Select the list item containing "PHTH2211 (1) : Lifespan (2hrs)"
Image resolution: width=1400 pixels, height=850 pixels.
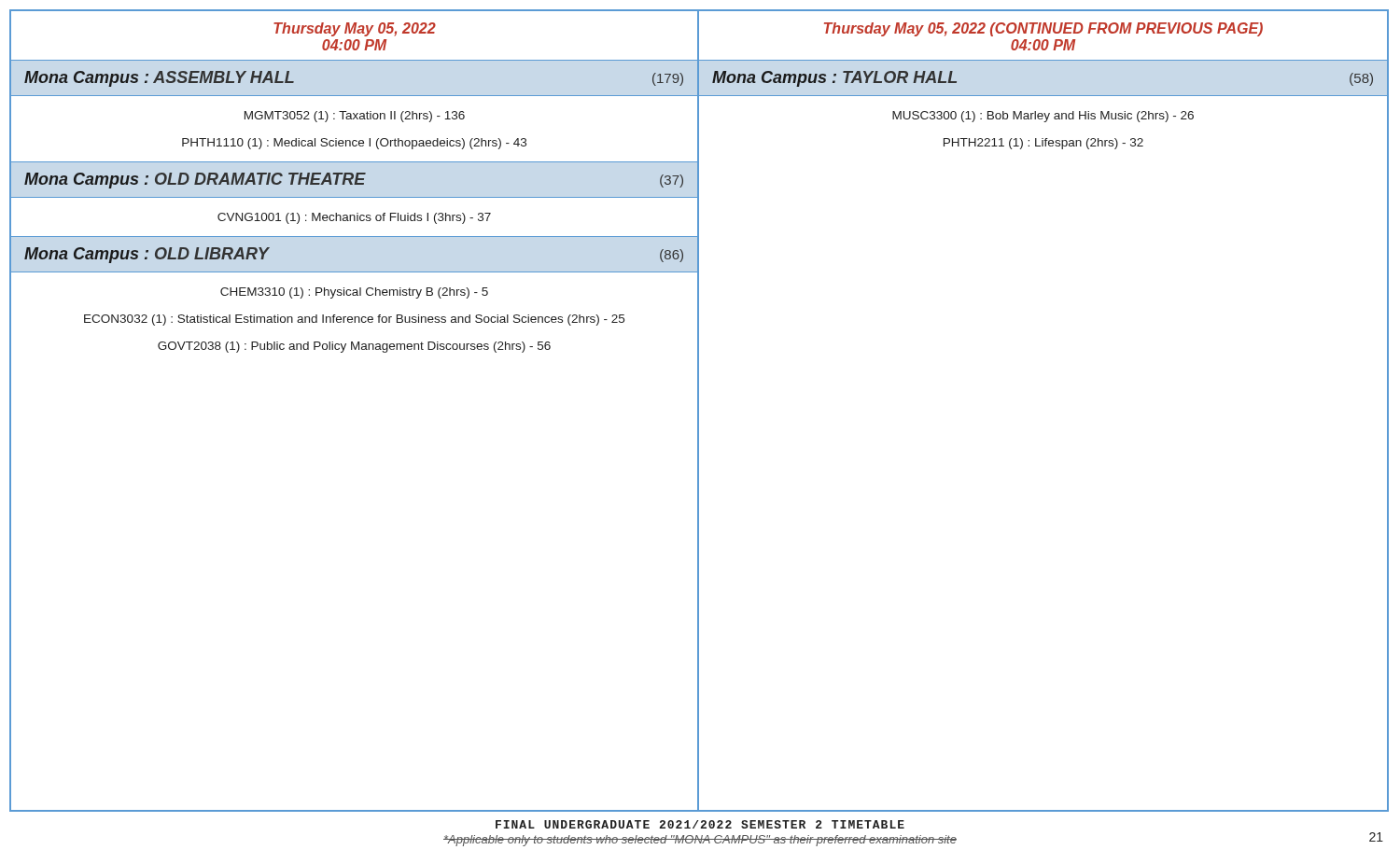coord(1043,142)
